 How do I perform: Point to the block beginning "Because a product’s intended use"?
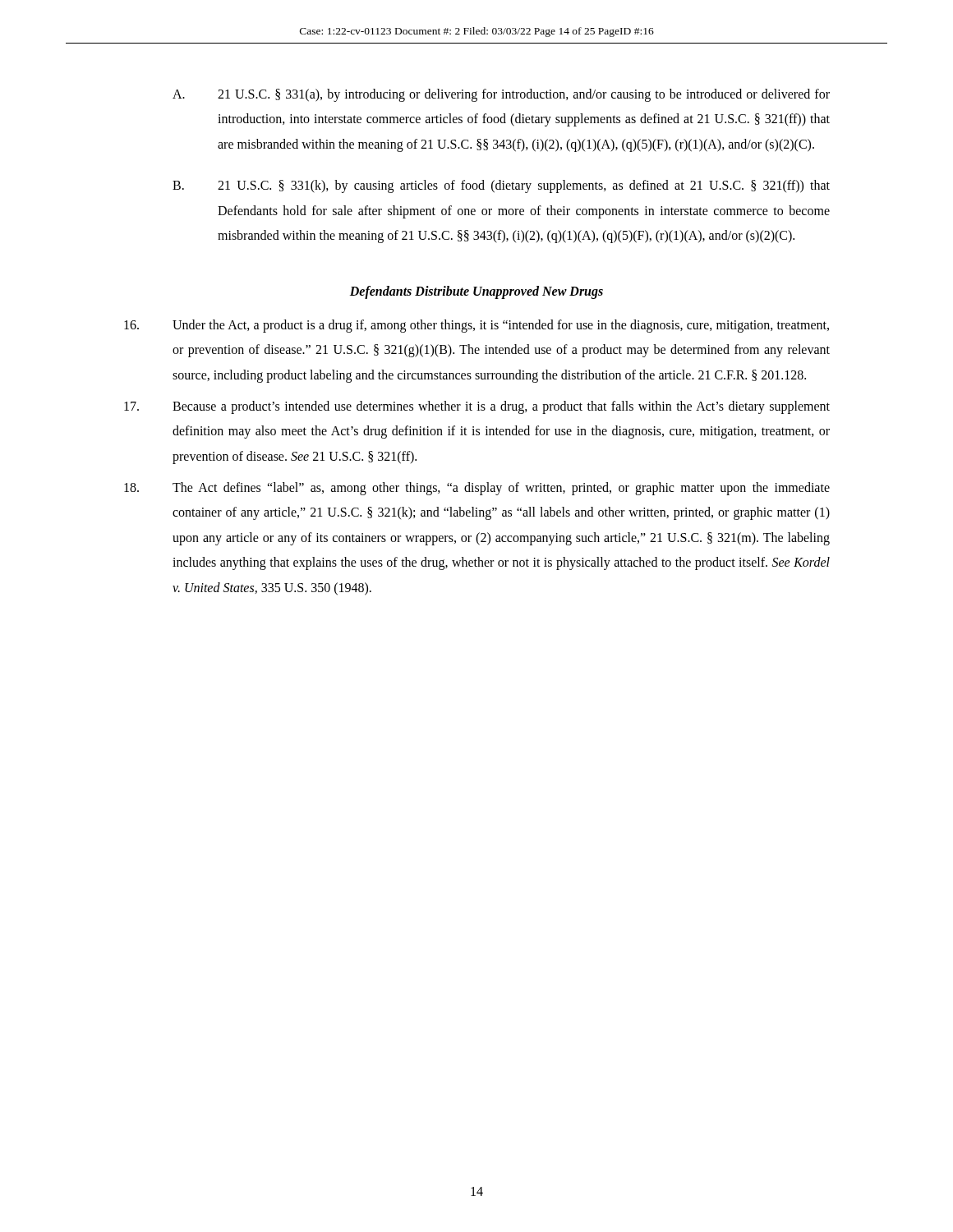point(476,432)
